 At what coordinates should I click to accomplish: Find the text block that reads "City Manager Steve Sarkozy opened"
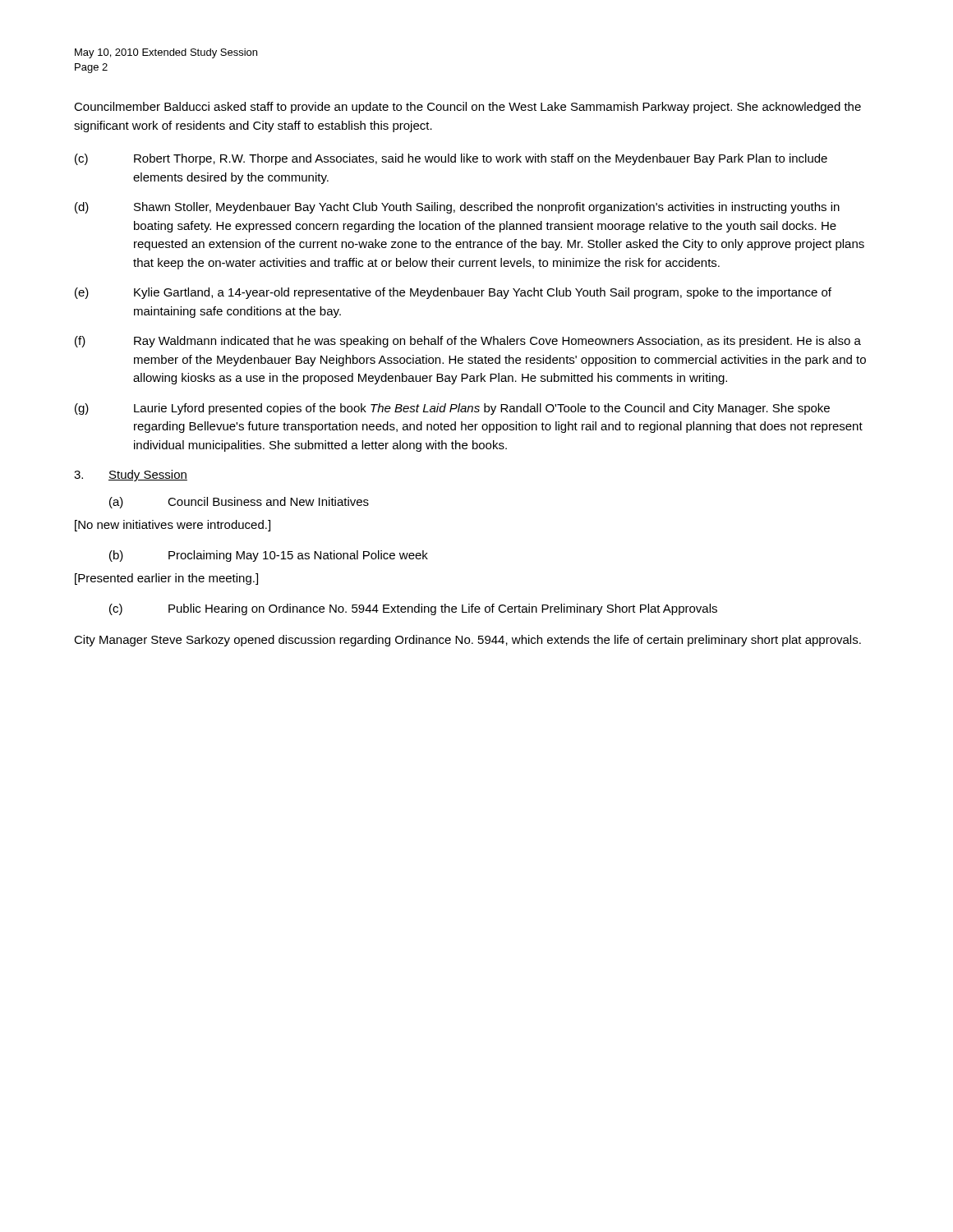click(x=468, y=640)
